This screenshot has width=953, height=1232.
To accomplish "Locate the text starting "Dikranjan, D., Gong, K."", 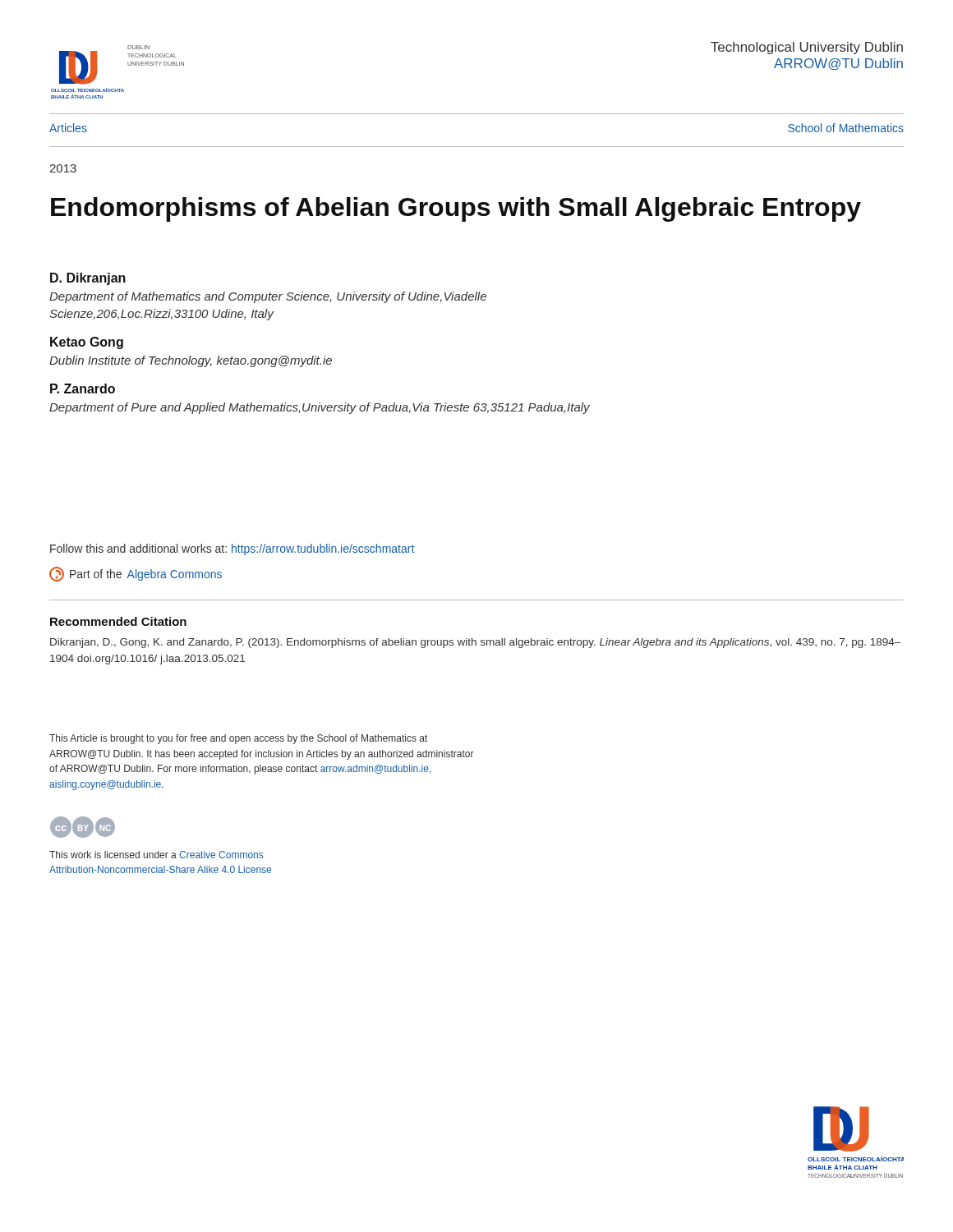I will (475, 650).
